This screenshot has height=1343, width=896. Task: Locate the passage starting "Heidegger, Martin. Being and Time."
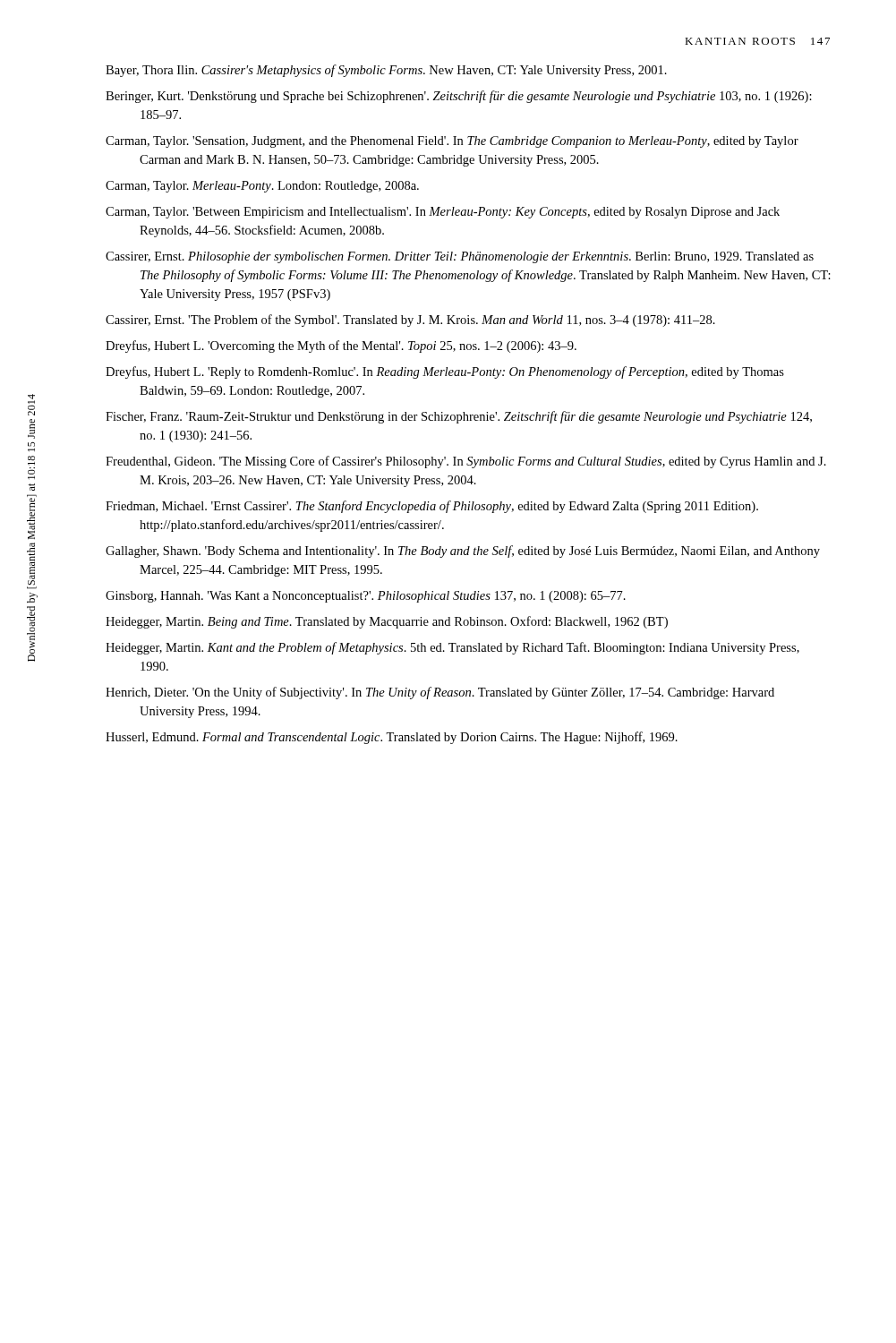(387, 622)
